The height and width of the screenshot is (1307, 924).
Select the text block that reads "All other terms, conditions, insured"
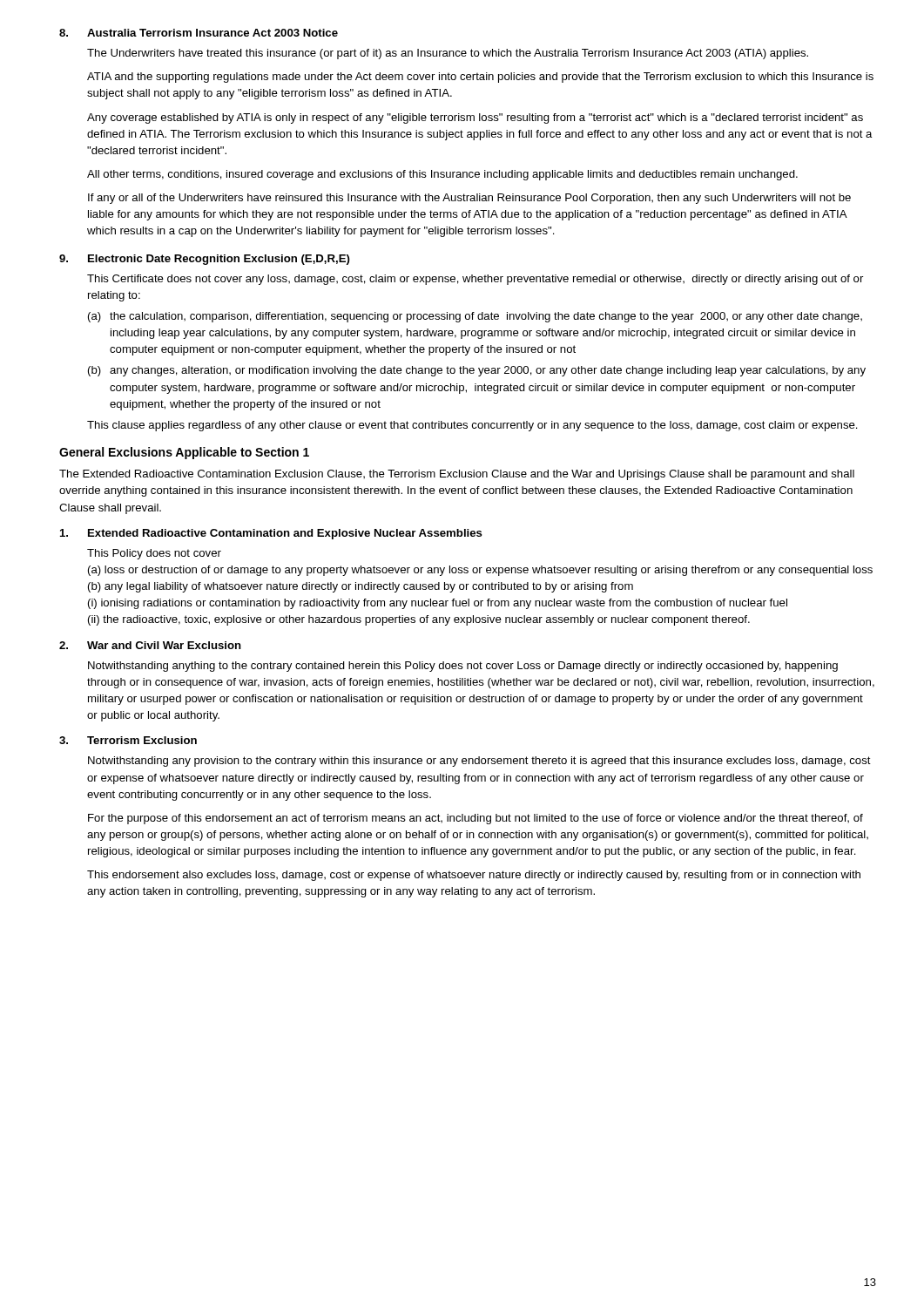point(443,174)
